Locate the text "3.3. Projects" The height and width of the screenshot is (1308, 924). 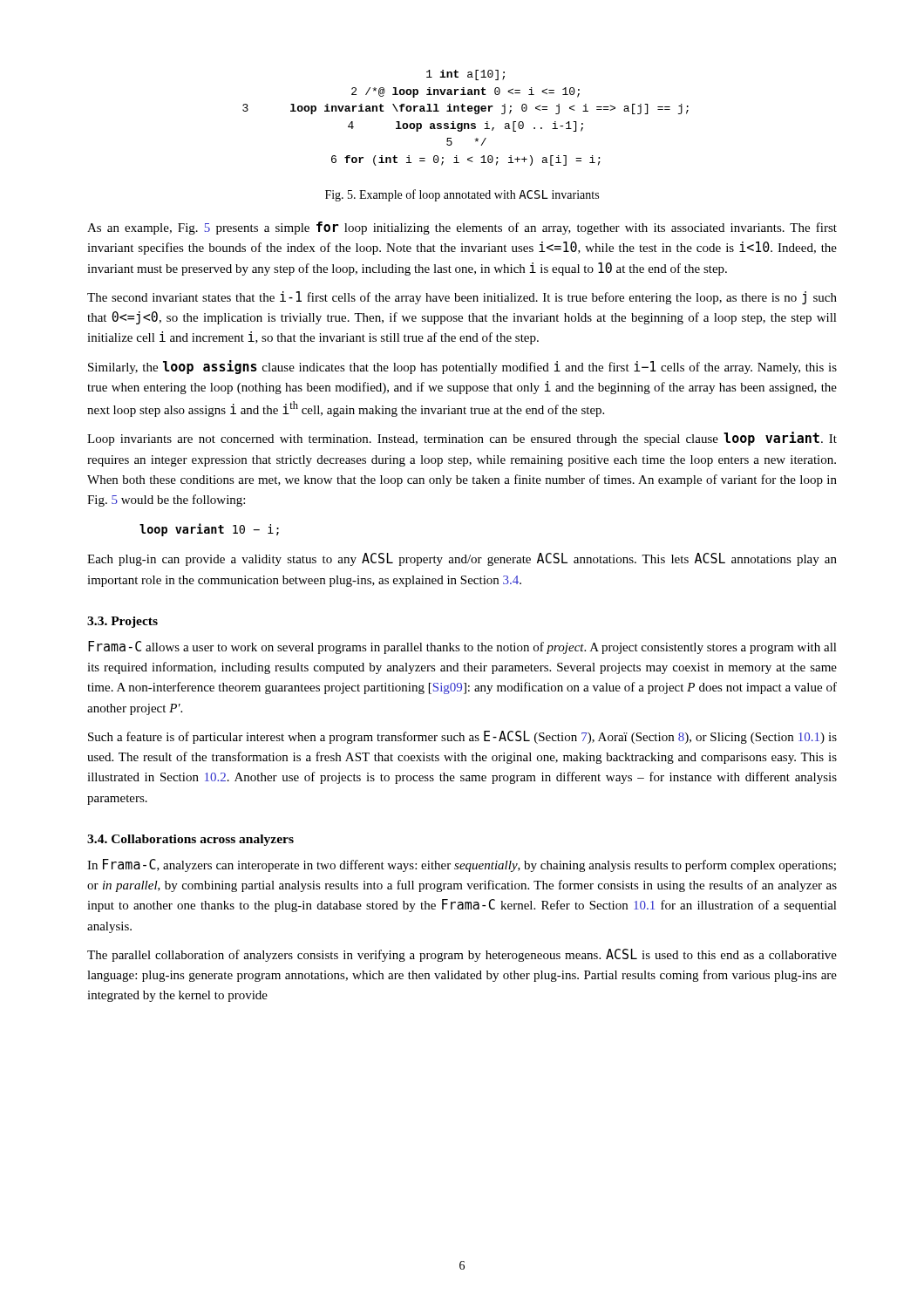pos(122,620)
